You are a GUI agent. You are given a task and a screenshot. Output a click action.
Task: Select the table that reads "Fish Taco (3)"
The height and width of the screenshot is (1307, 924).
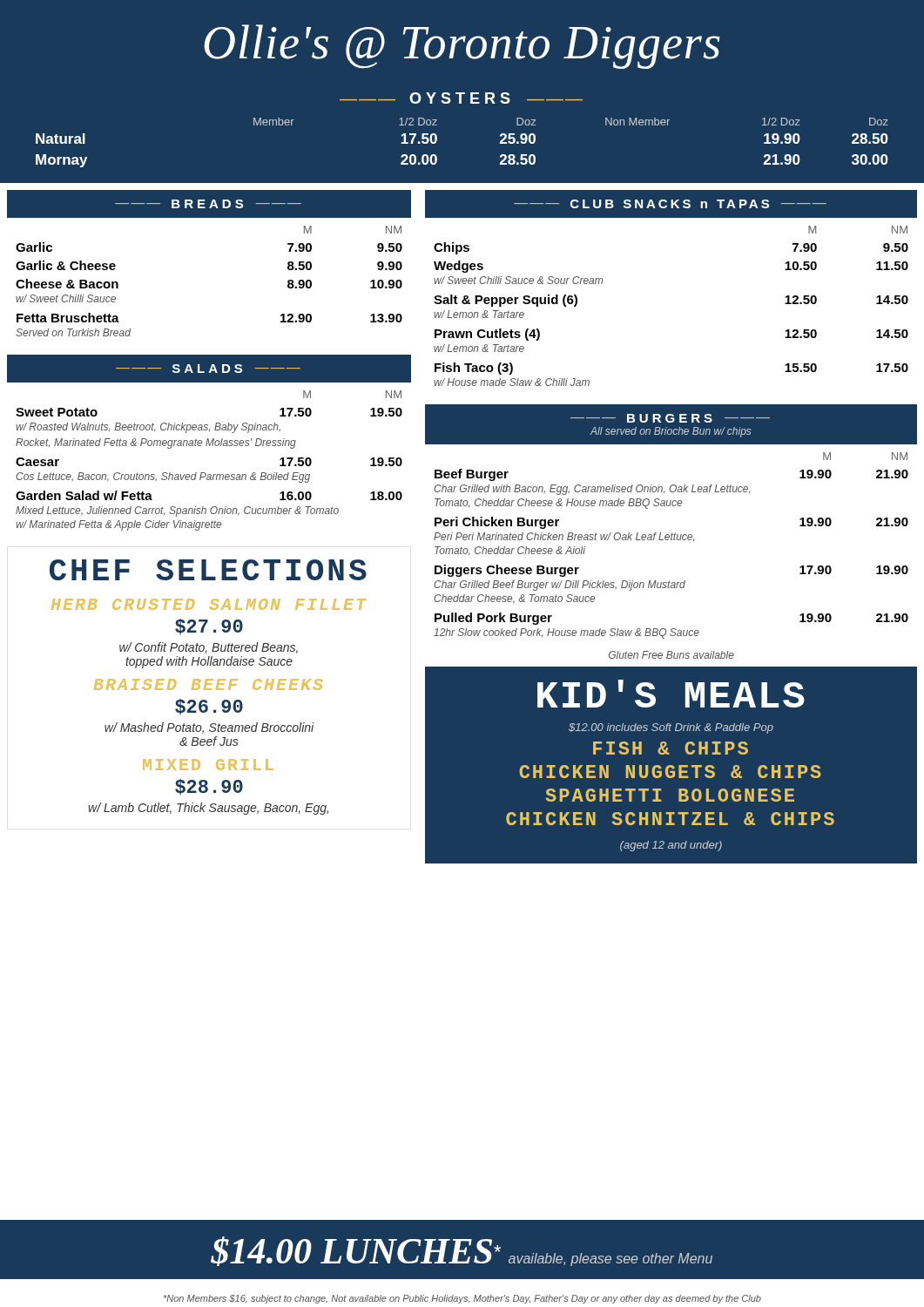tap(671, 307)
